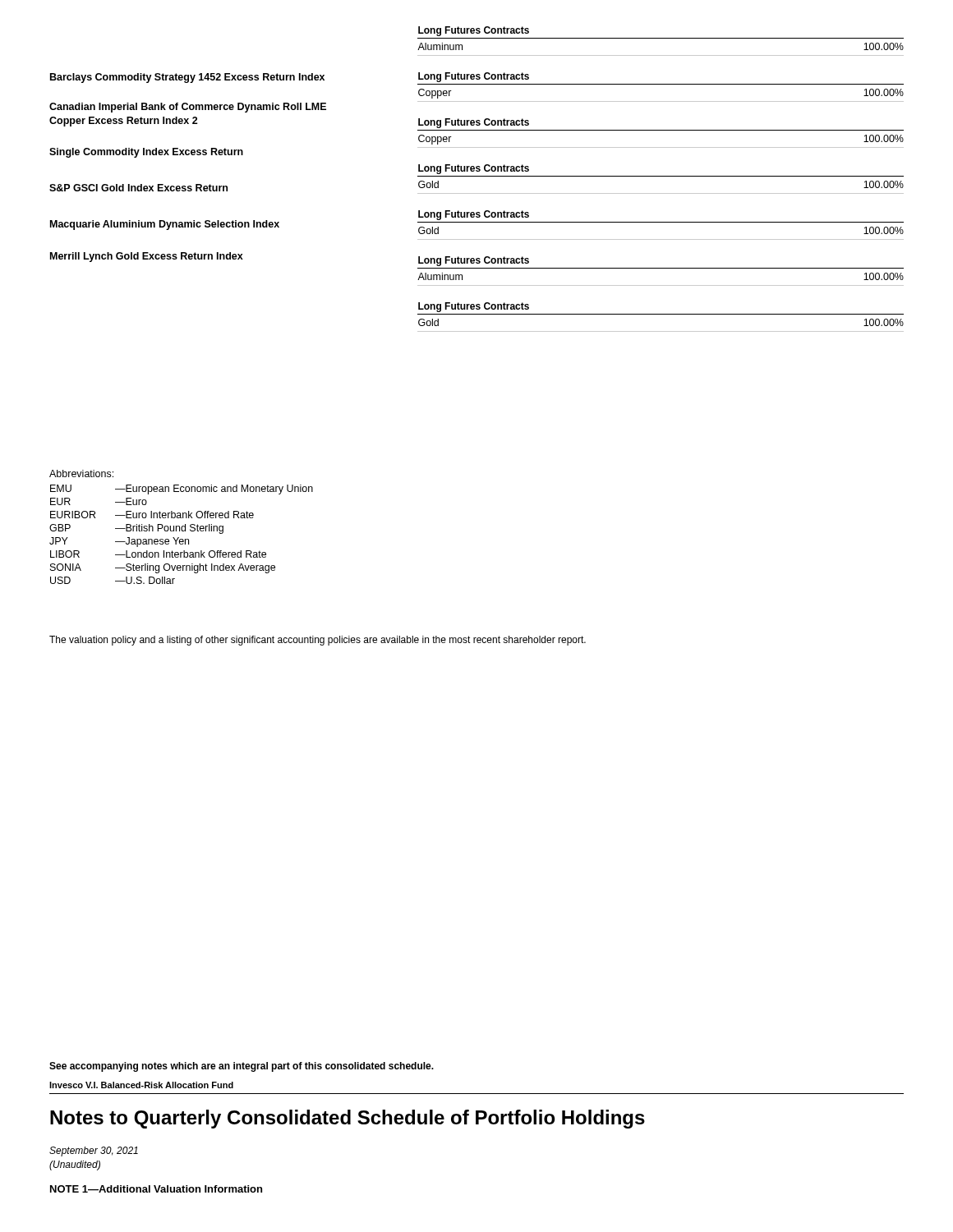953x1232 pixels.
Task: Locate the list item that reads "EUR —Euro"
Action: [x=181, y=502]
